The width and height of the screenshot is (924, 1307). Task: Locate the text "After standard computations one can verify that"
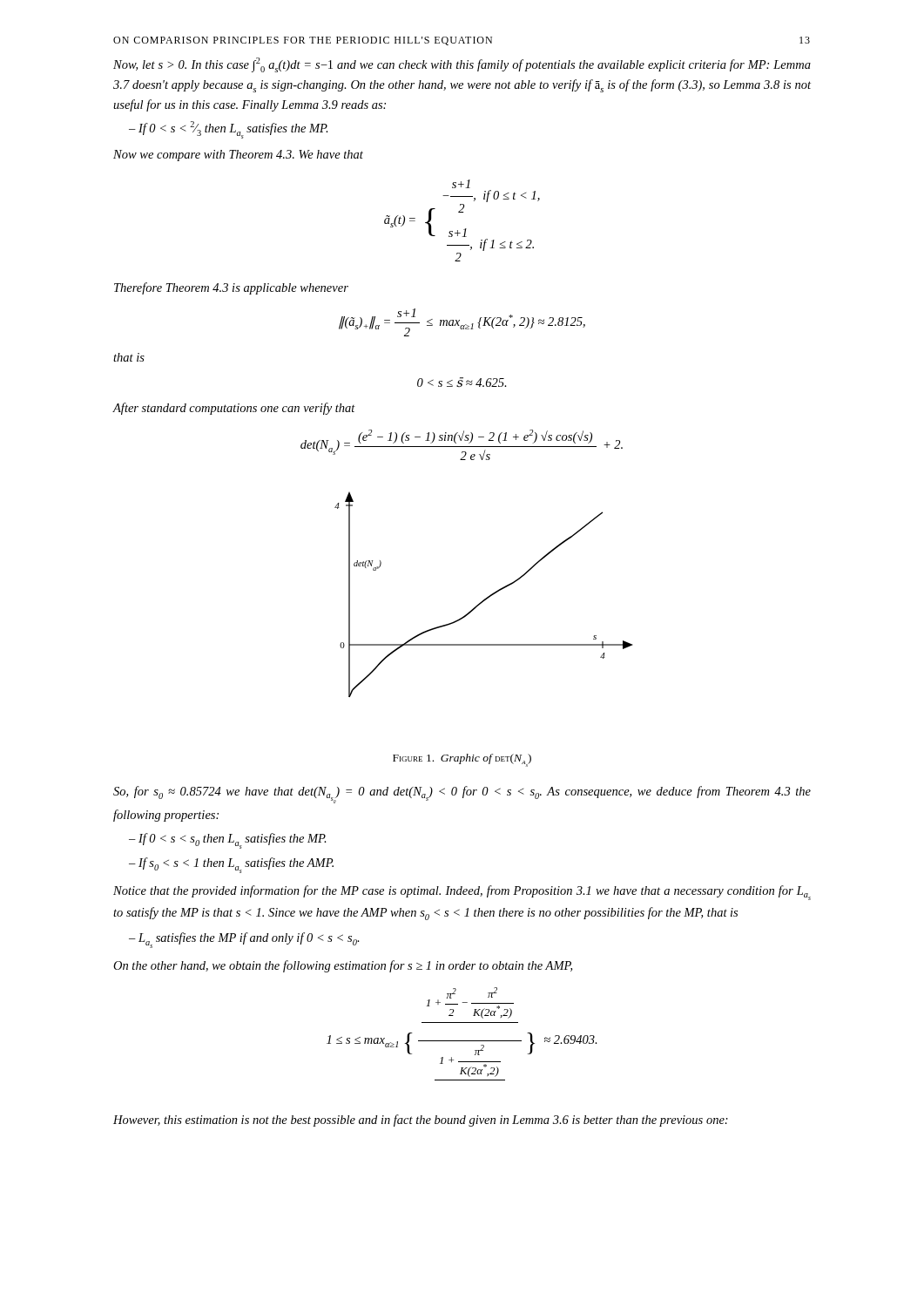pyautogui.click(x=234, y=408)
